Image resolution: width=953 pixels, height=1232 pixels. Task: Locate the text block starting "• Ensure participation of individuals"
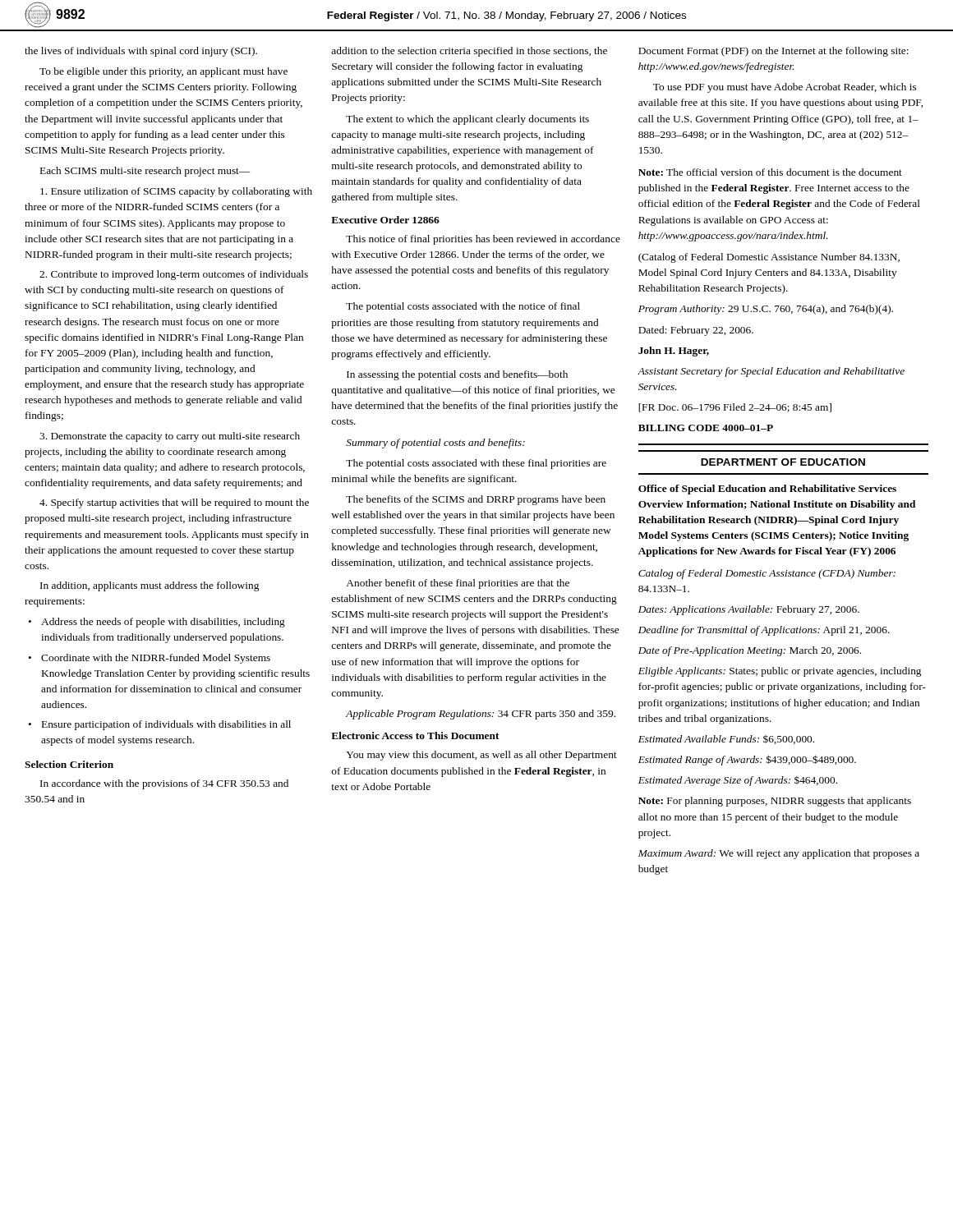point(171,732)
